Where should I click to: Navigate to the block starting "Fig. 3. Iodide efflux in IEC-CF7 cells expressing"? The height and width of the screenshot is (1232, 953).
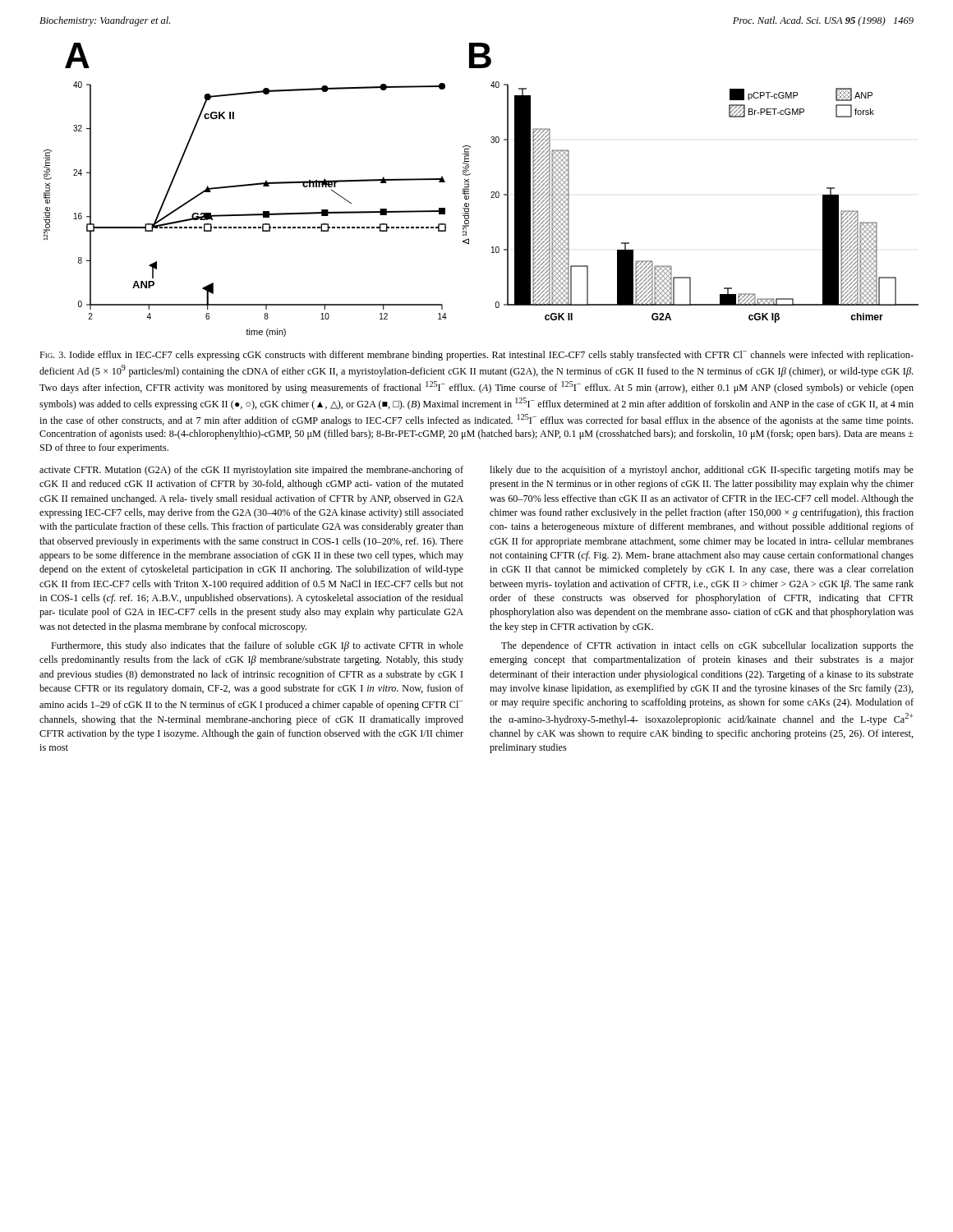click(x=476, y=400)
